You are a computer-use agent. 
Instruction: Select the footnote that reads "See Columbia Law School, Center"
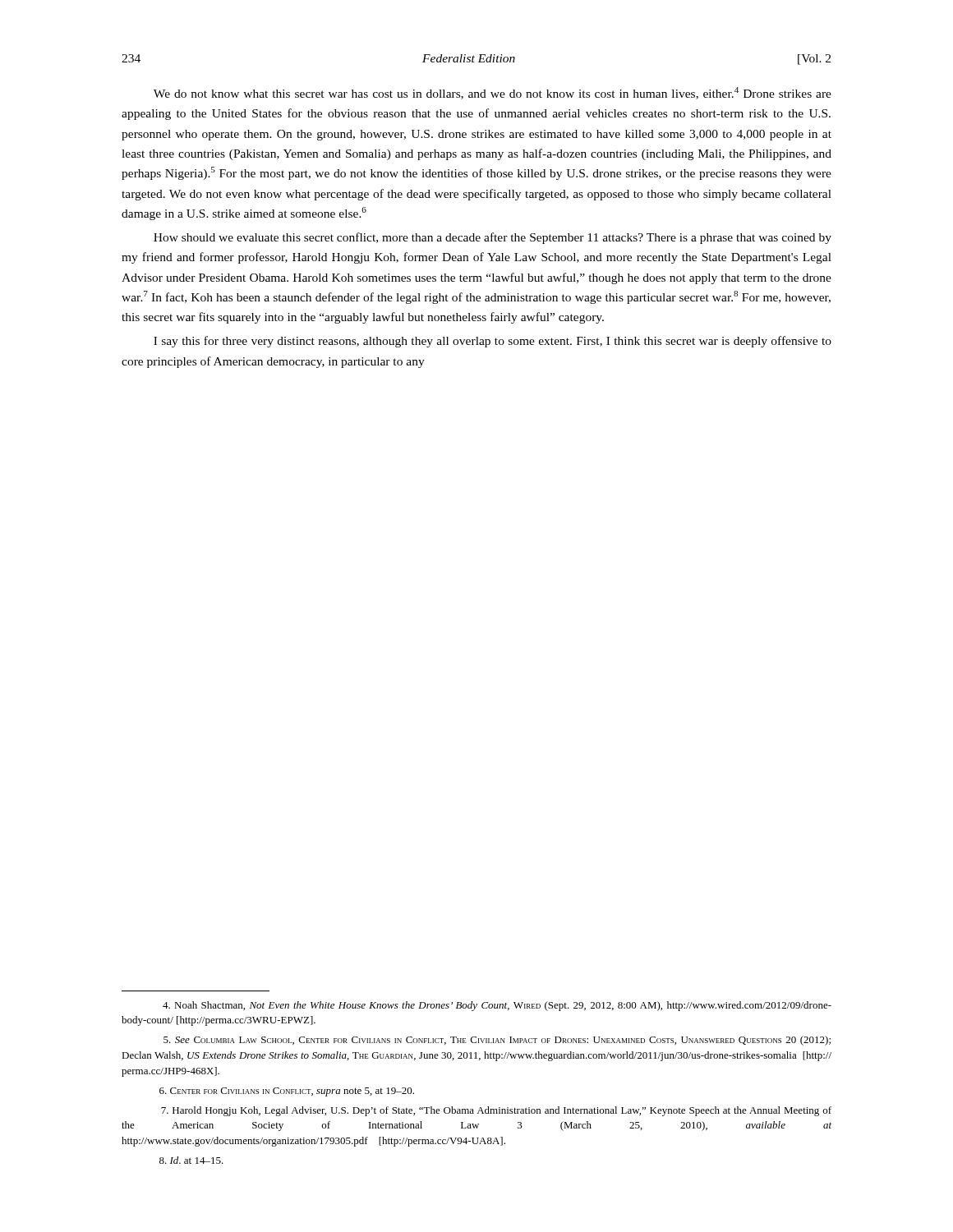click(476, 1055)
